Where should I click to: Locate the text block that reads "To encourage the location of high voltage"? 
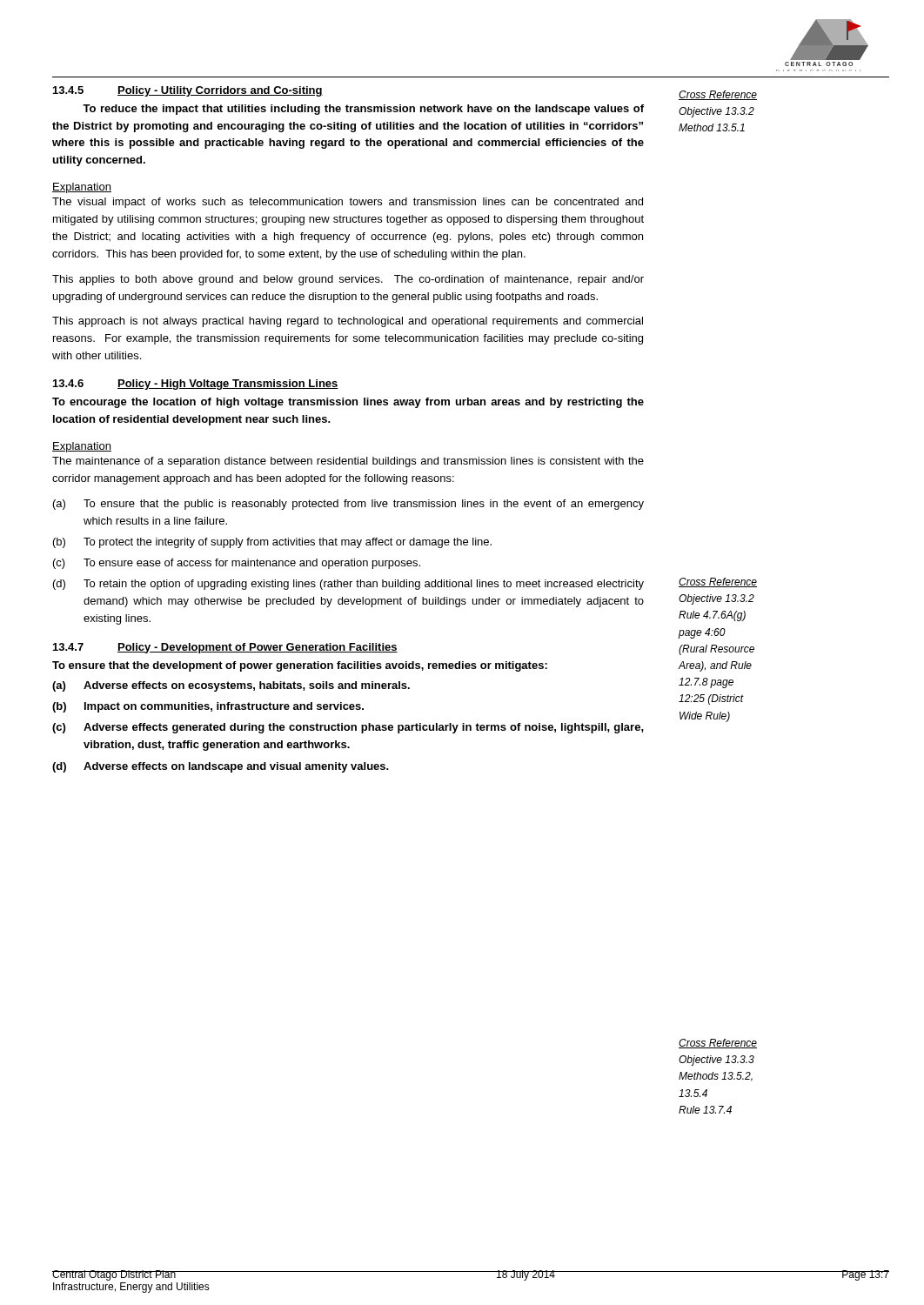tap(348, 410)
